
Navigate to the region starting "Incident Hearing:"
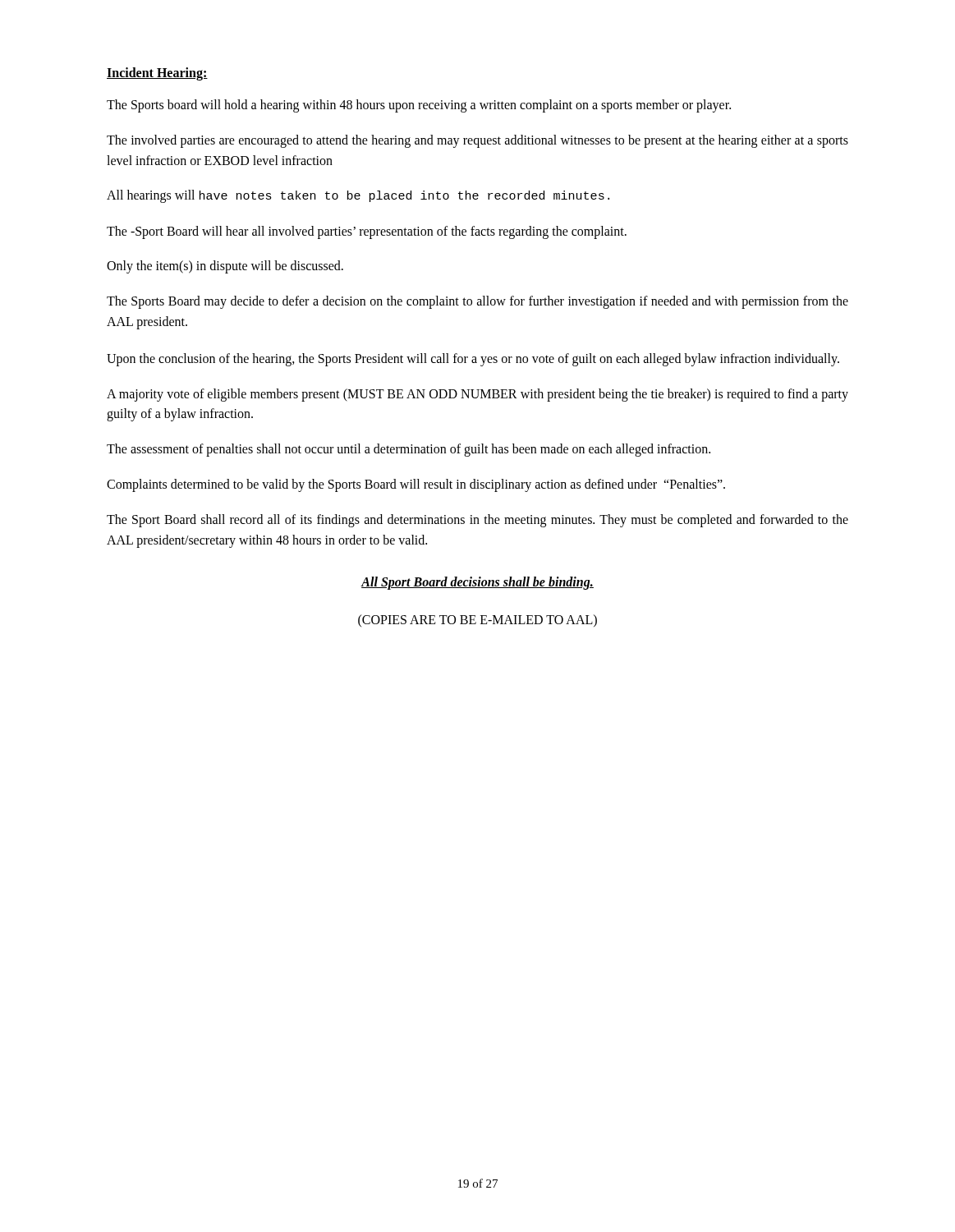click(x=157, y=73)
